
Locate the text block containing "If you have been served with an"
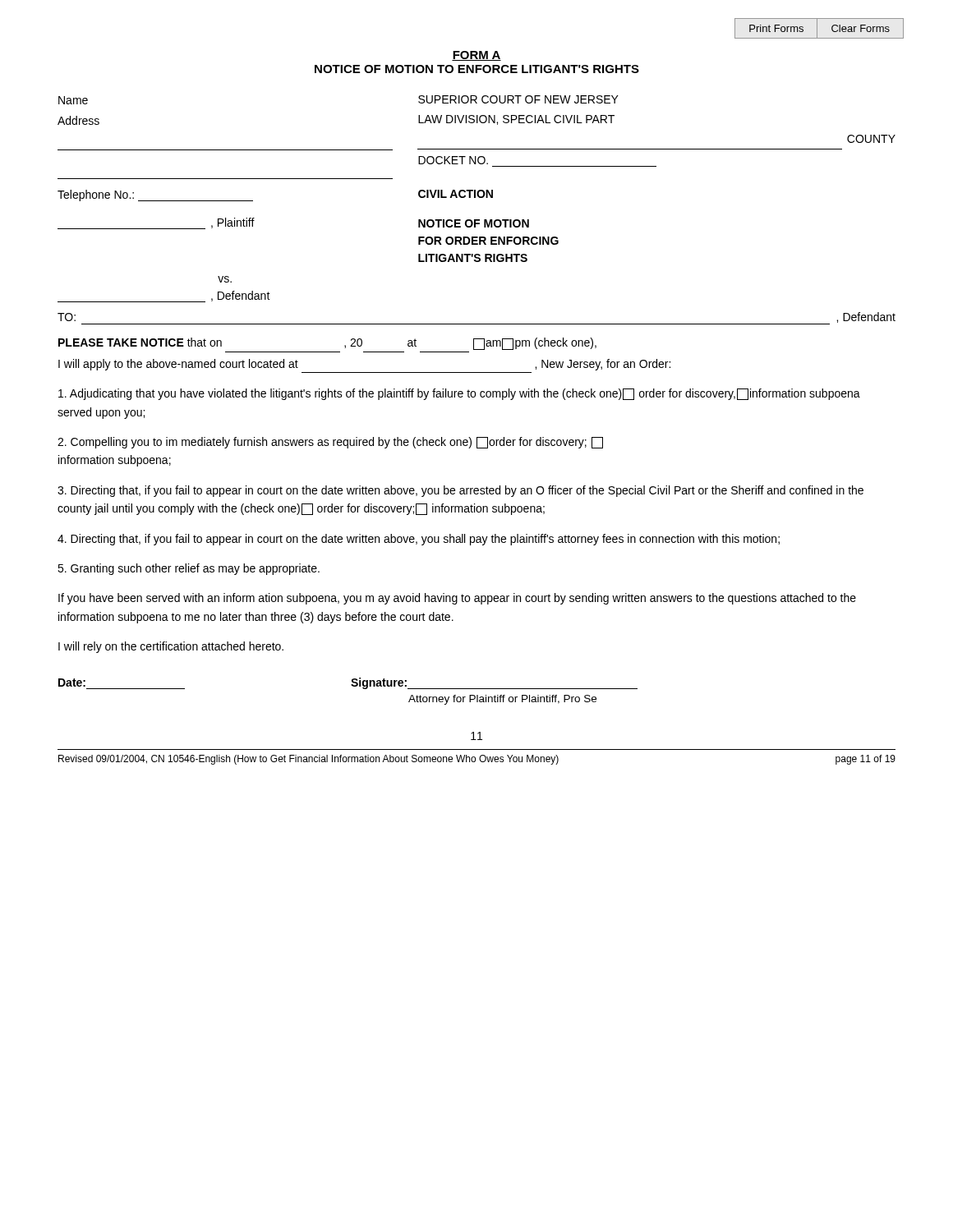[x=457, y=607]
